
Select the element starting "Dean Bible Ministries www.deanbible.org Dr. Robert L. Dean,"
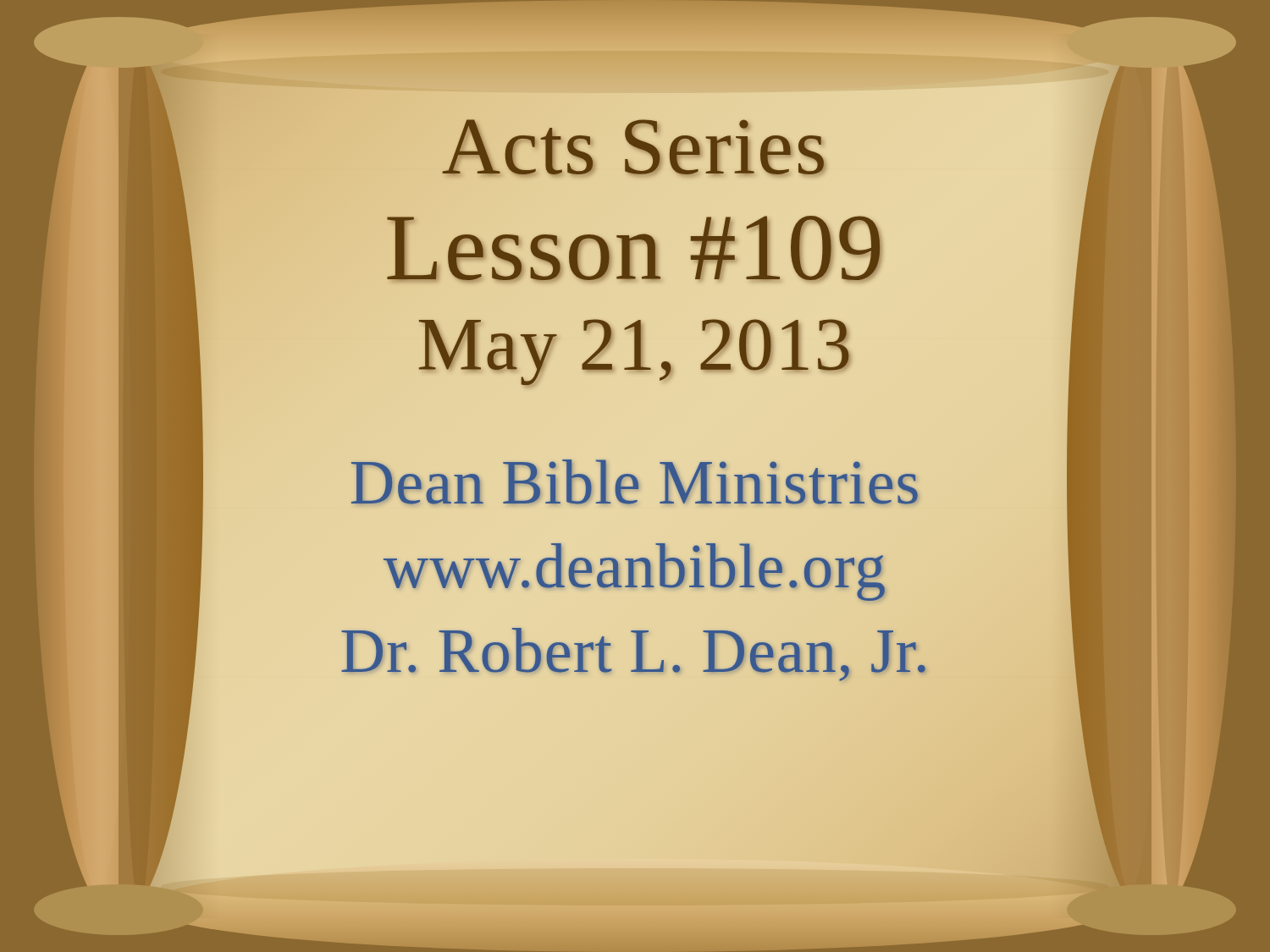635,566
